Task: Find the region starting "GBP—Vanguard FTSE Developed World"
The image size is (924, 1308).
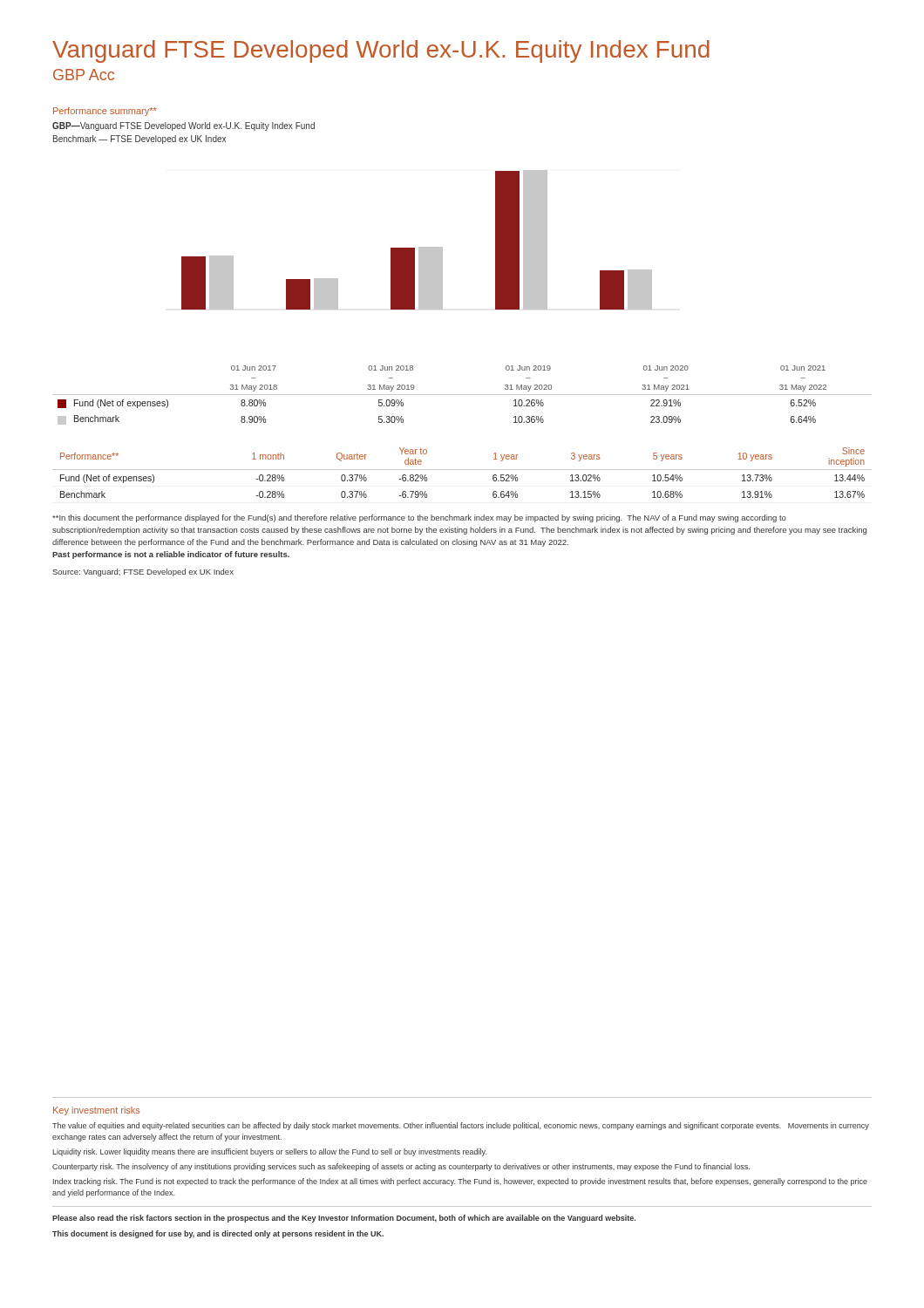Action: [x=184, y=133]
